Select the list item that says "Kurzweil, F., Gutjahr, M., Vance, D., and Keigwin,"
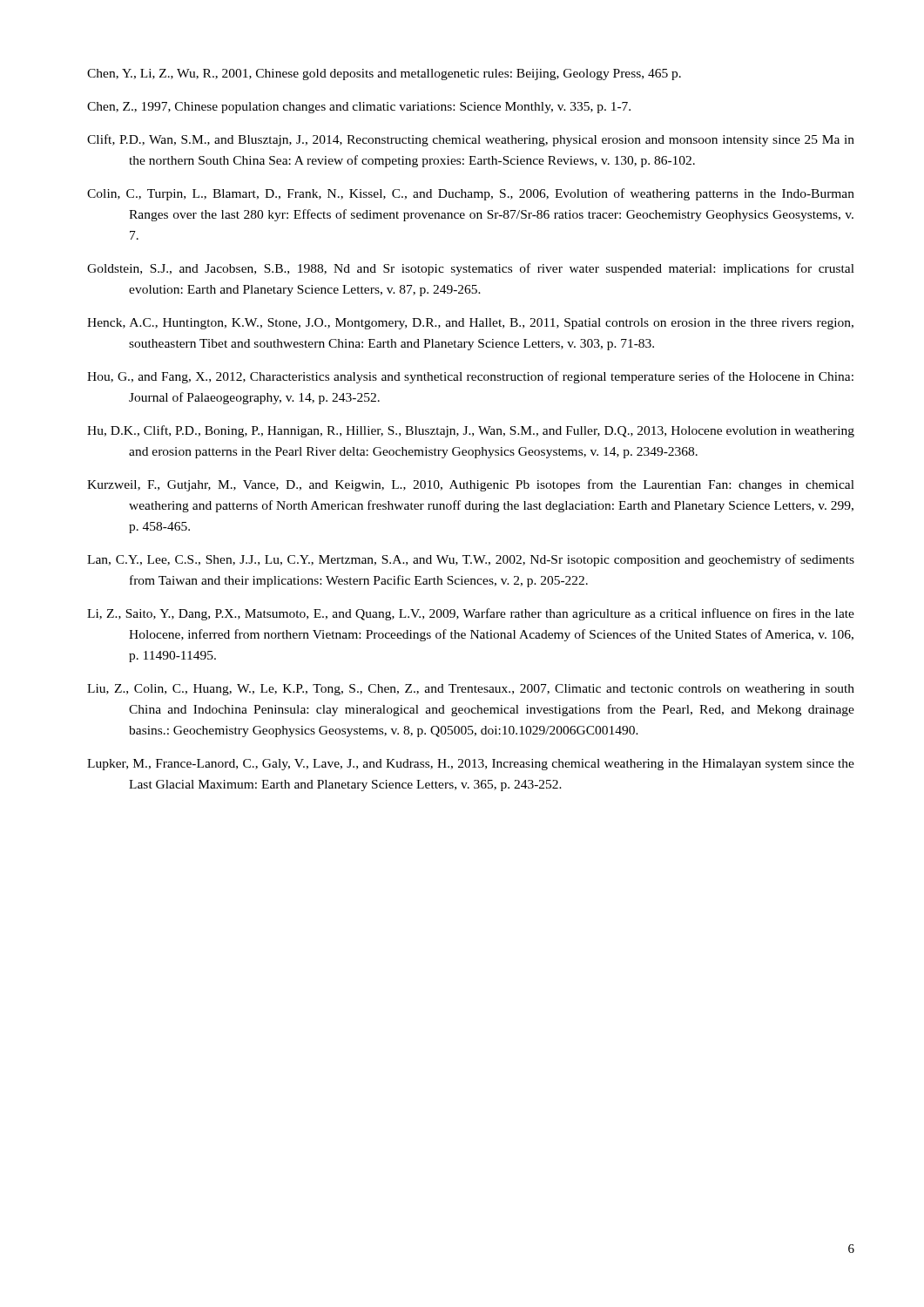 tap(471, 505)
